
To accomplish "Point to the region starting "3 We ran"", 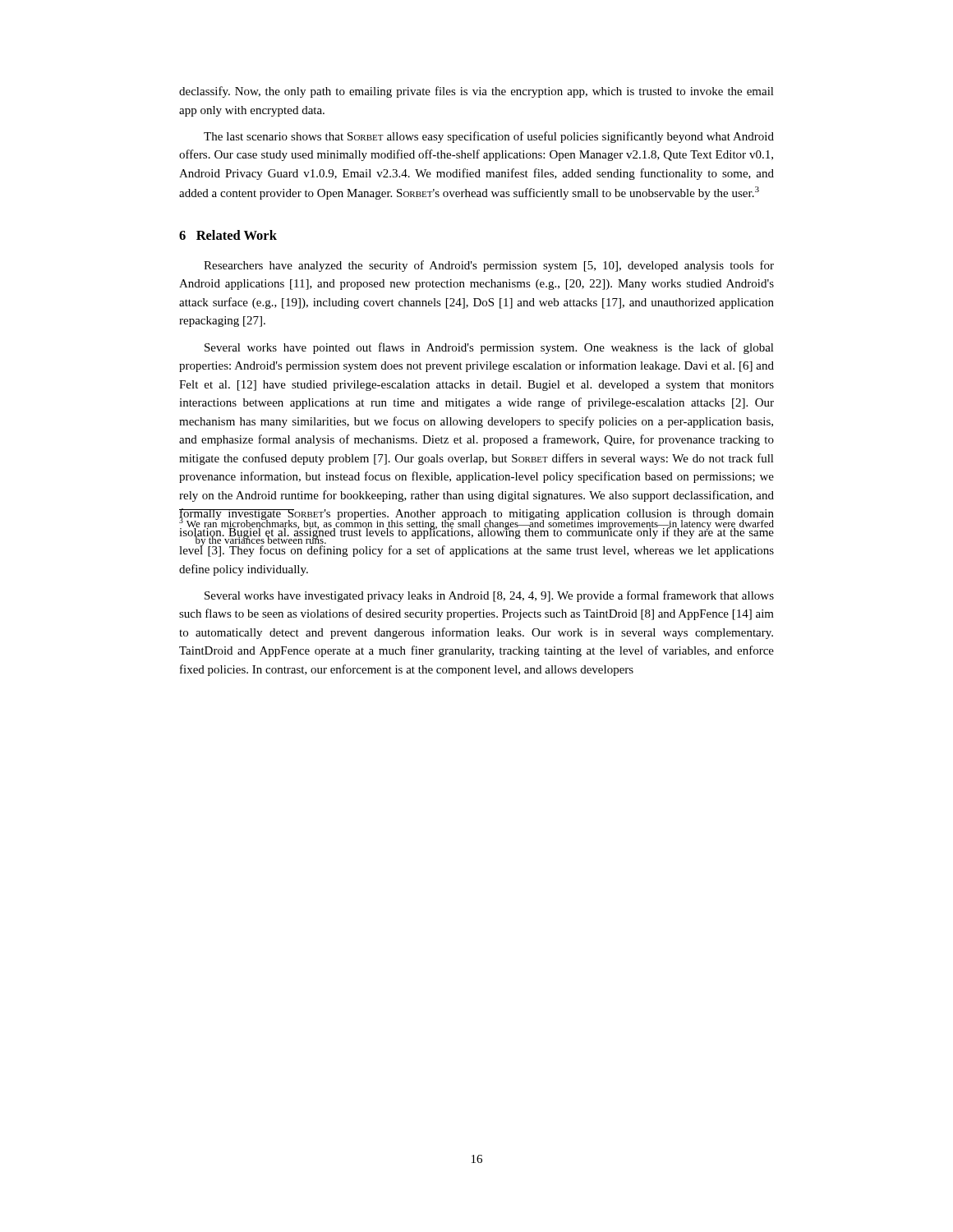I will pyautogui.click(x=476, y=529).
